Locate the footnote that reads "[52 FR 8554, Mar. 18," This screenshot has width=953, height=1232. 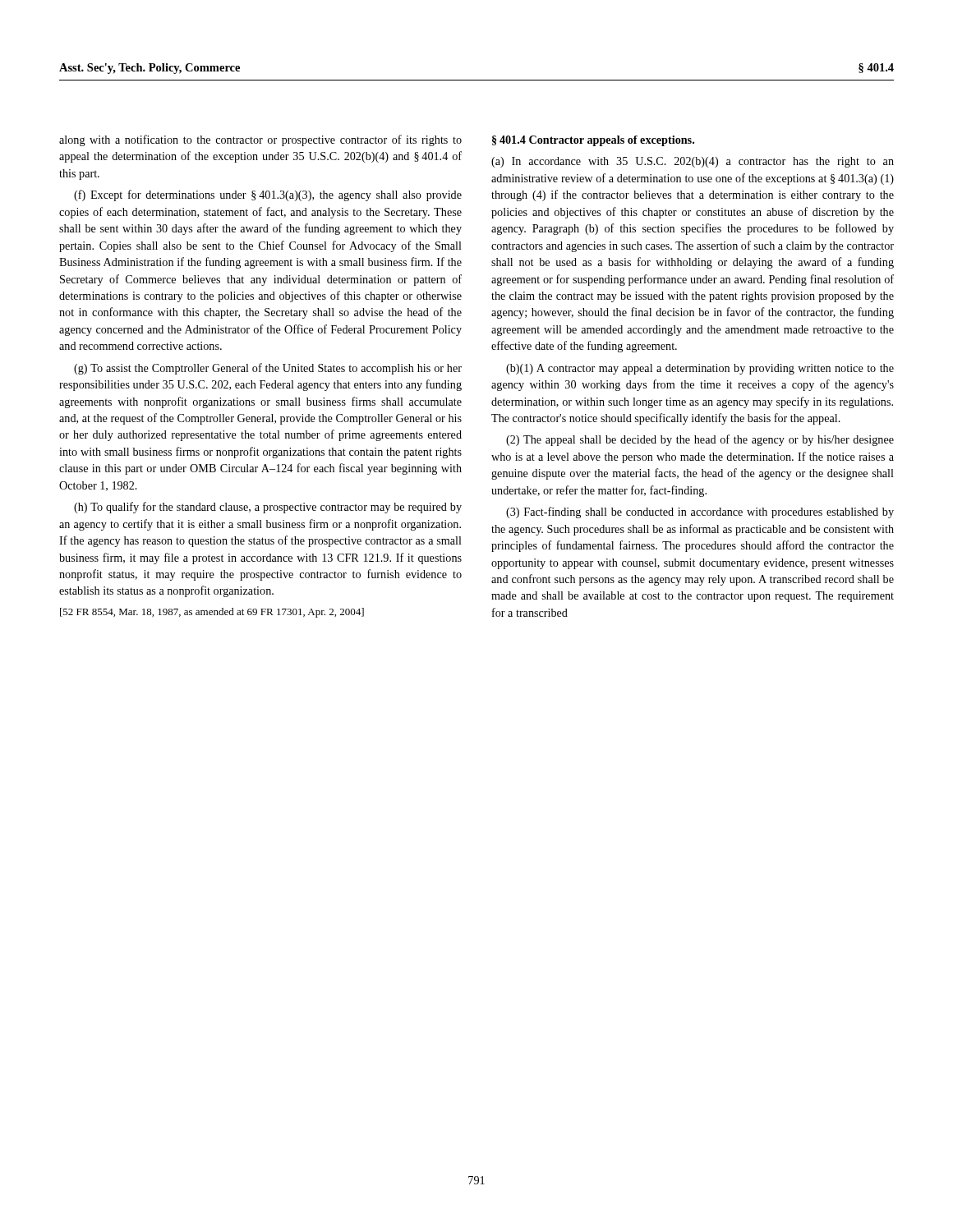212,611
